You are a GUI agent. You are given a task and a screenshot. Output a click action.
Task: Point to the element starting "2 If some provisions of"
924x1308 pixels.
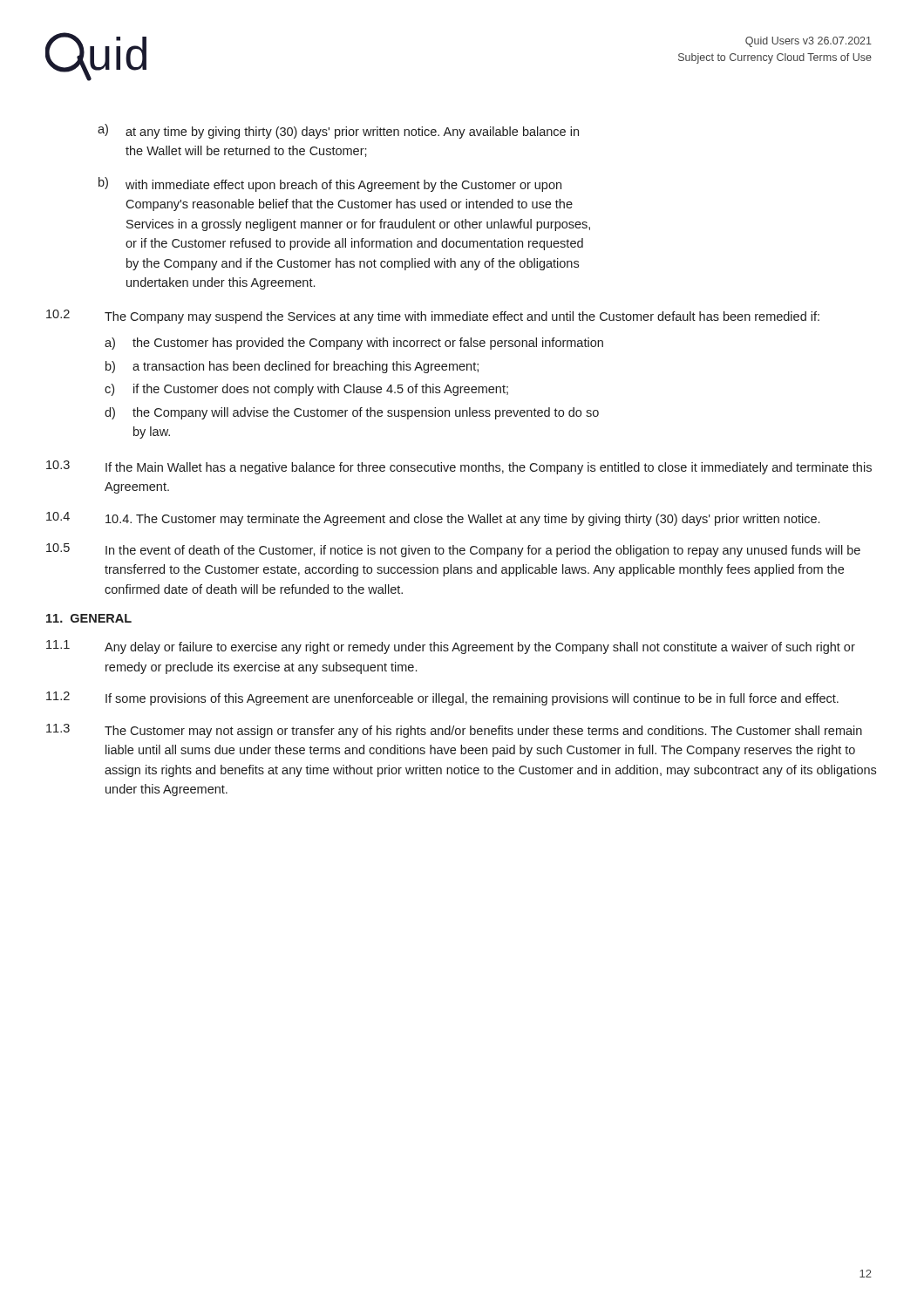[x=462, y=699]
